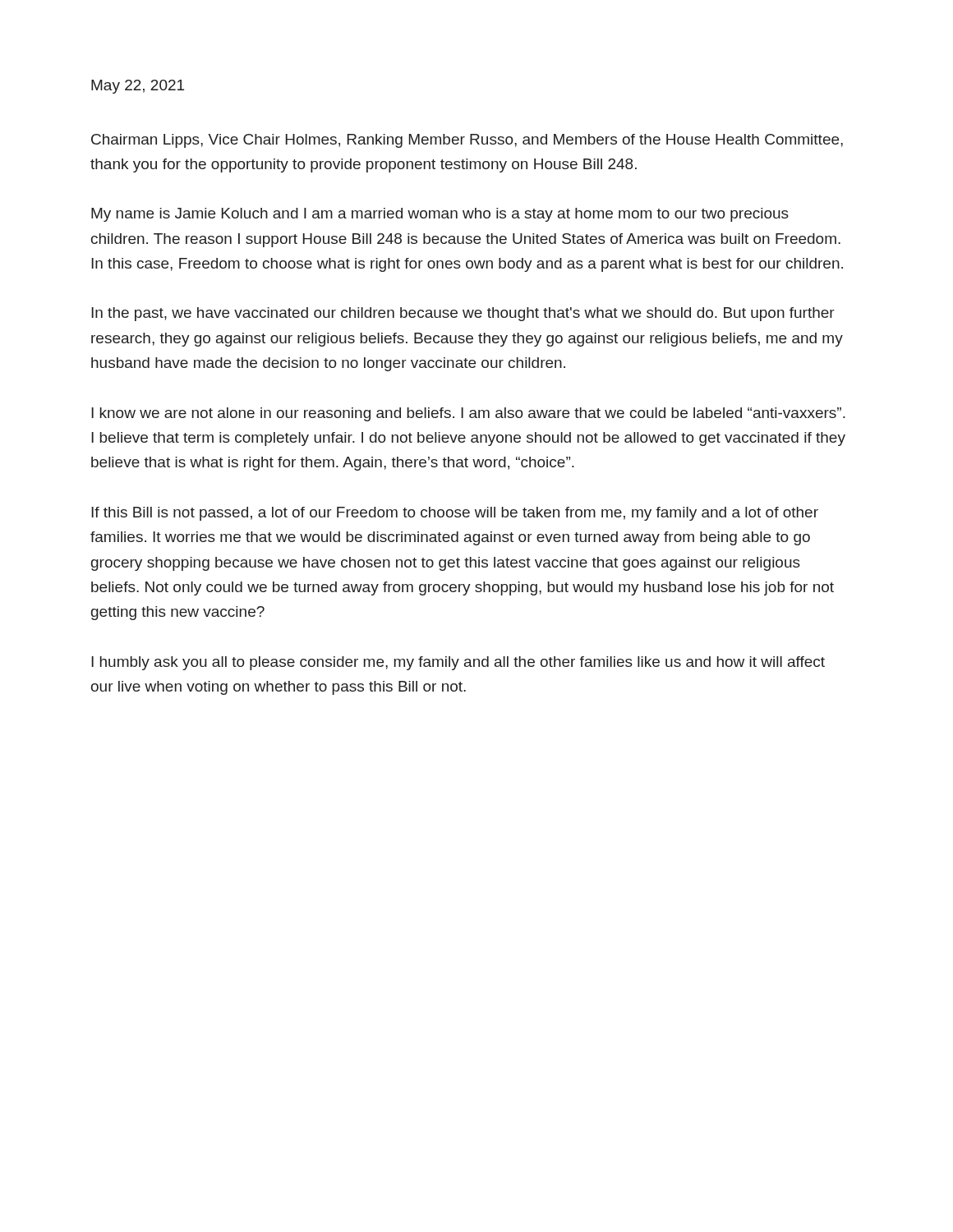
Task: Where is the passage that starts "If this Bill is not passed, a"?
Action: pos(462,562)
